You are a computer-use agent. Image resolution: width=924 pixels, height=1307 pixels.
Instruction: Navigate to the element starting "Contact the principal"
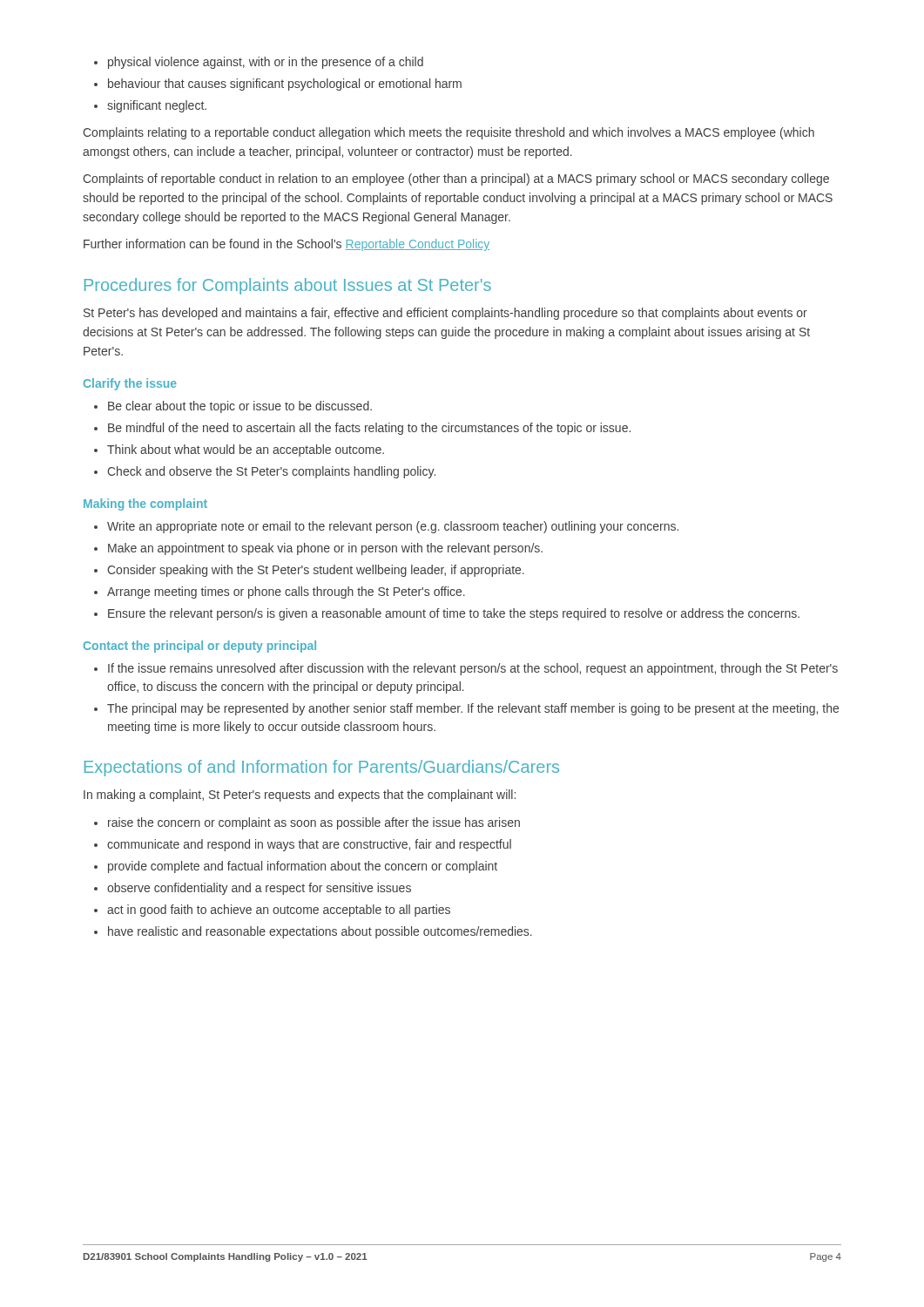pos(200,646)
